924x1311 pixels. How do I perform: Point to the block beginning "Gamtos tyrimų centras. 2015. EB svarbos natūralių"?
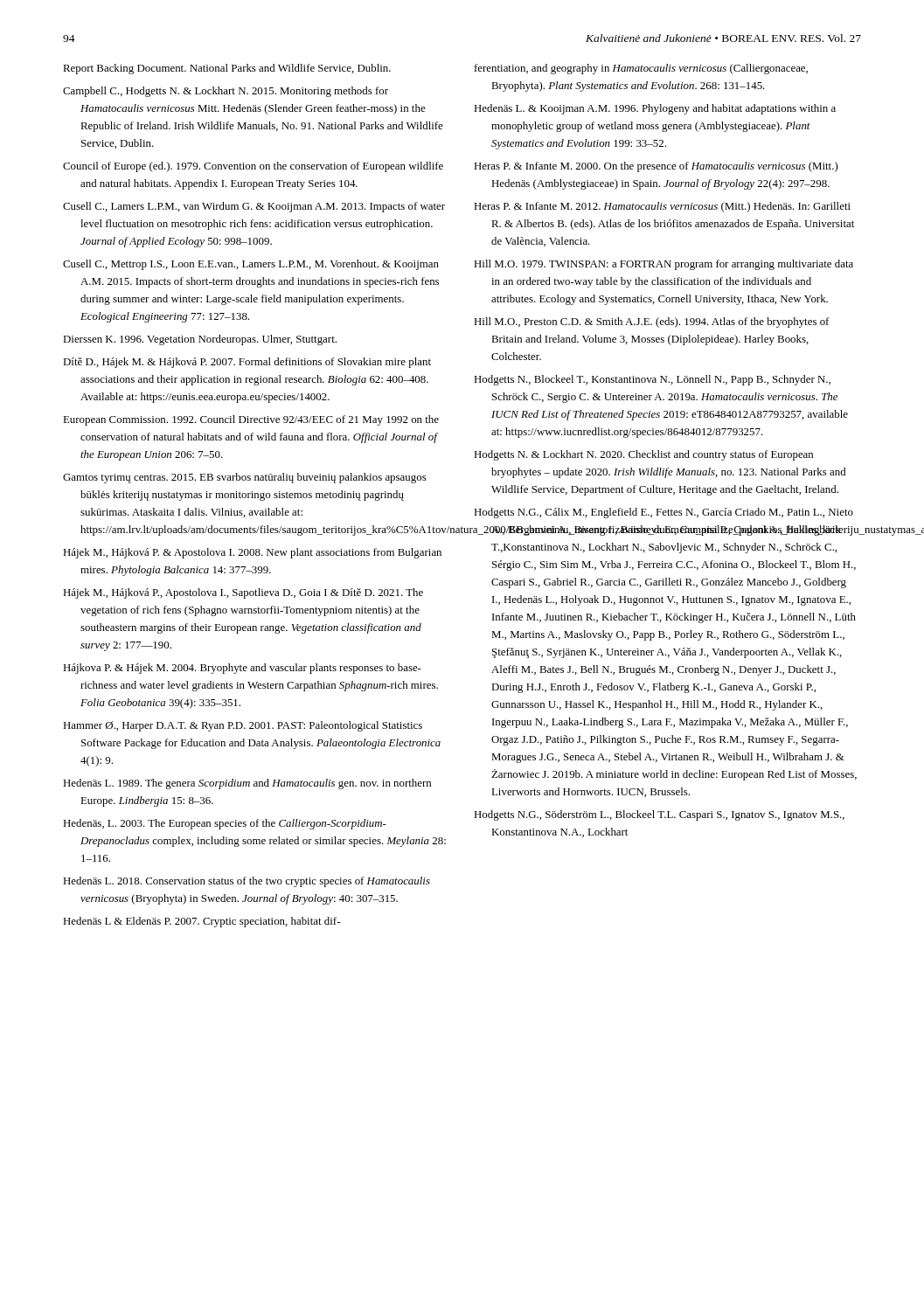pos(255,503)
